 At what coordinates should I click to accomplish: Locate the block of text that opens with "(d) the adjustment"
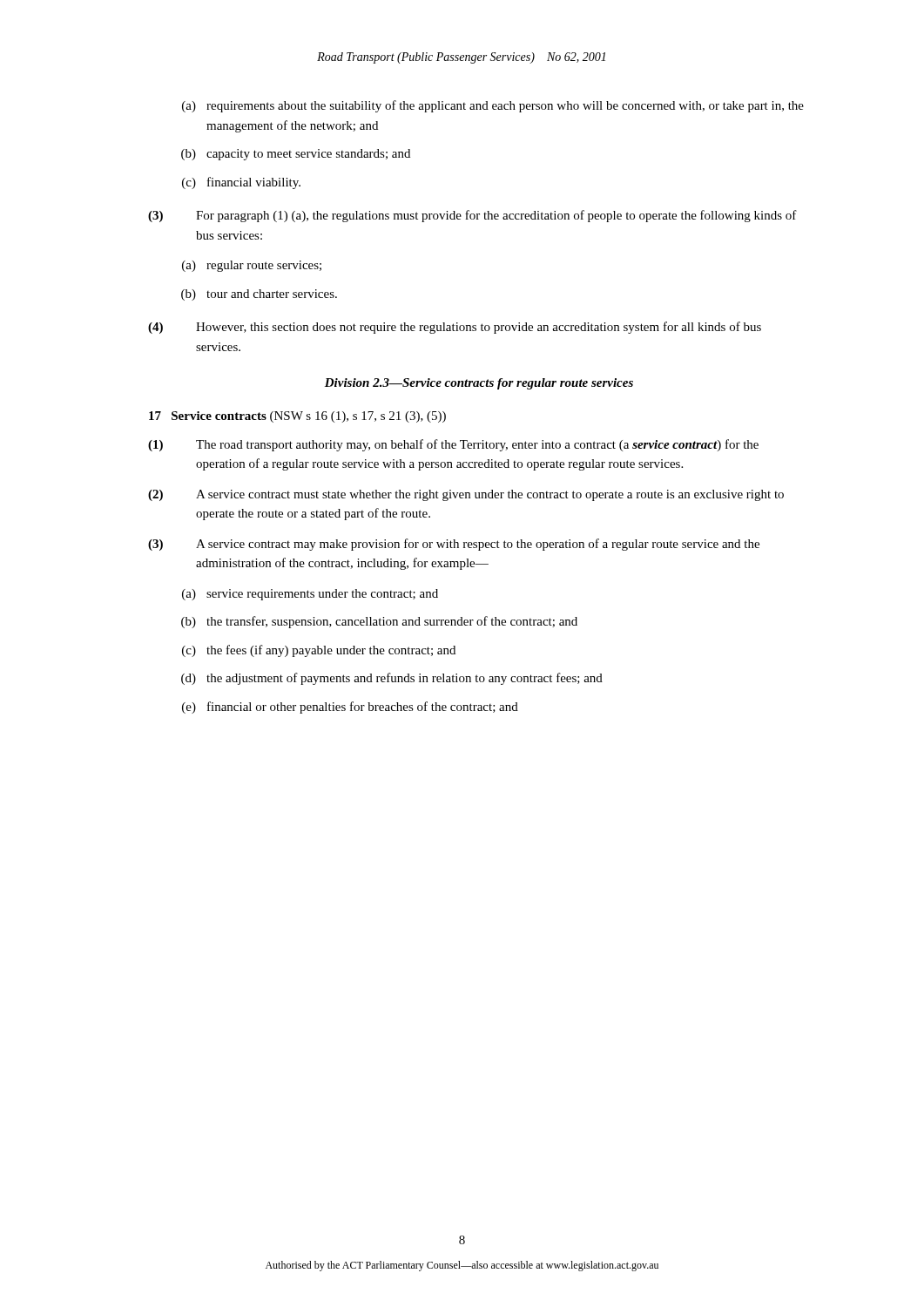coord(479,678)
